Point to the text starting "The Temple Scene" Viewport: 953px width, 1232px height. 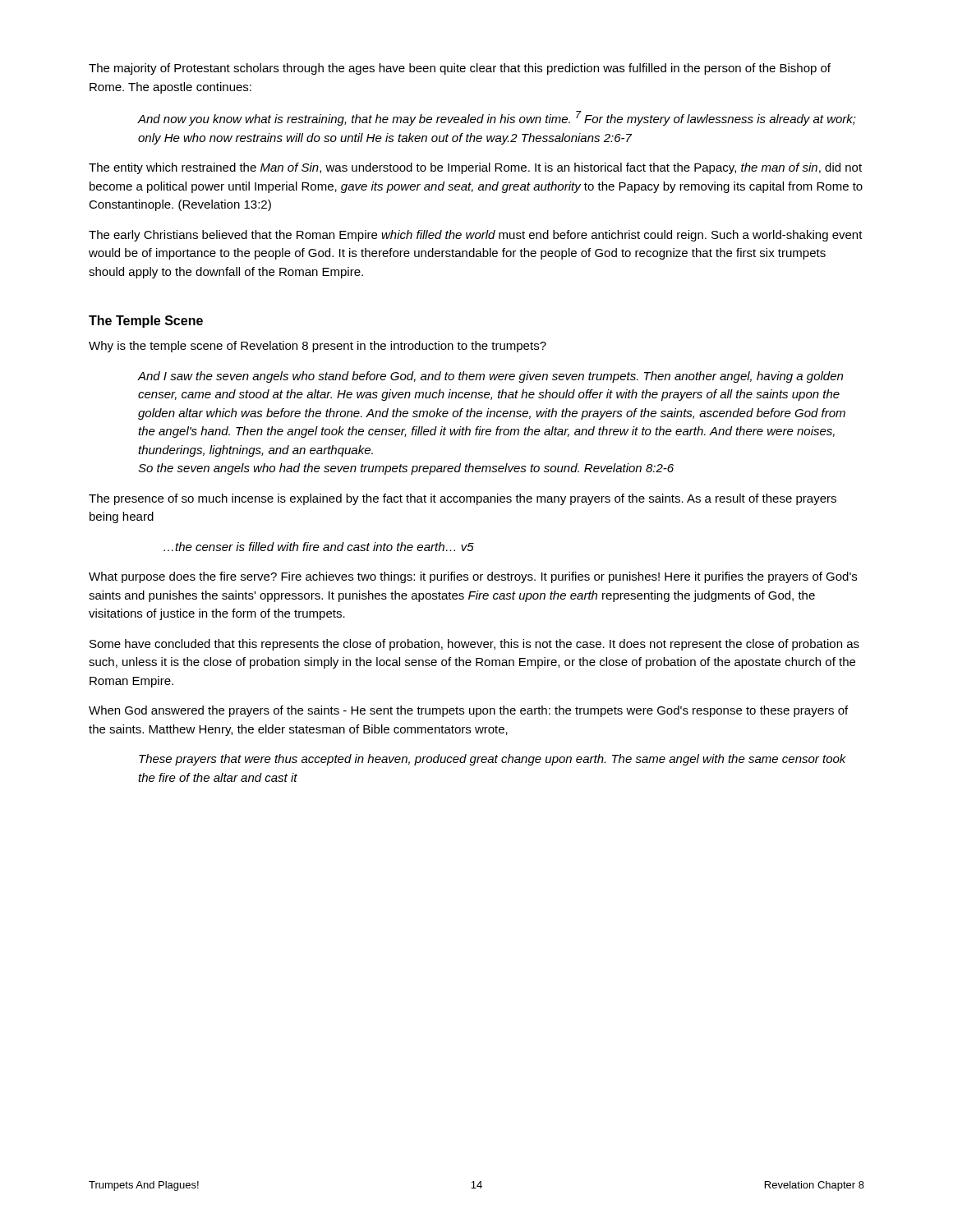pos(146,321)
